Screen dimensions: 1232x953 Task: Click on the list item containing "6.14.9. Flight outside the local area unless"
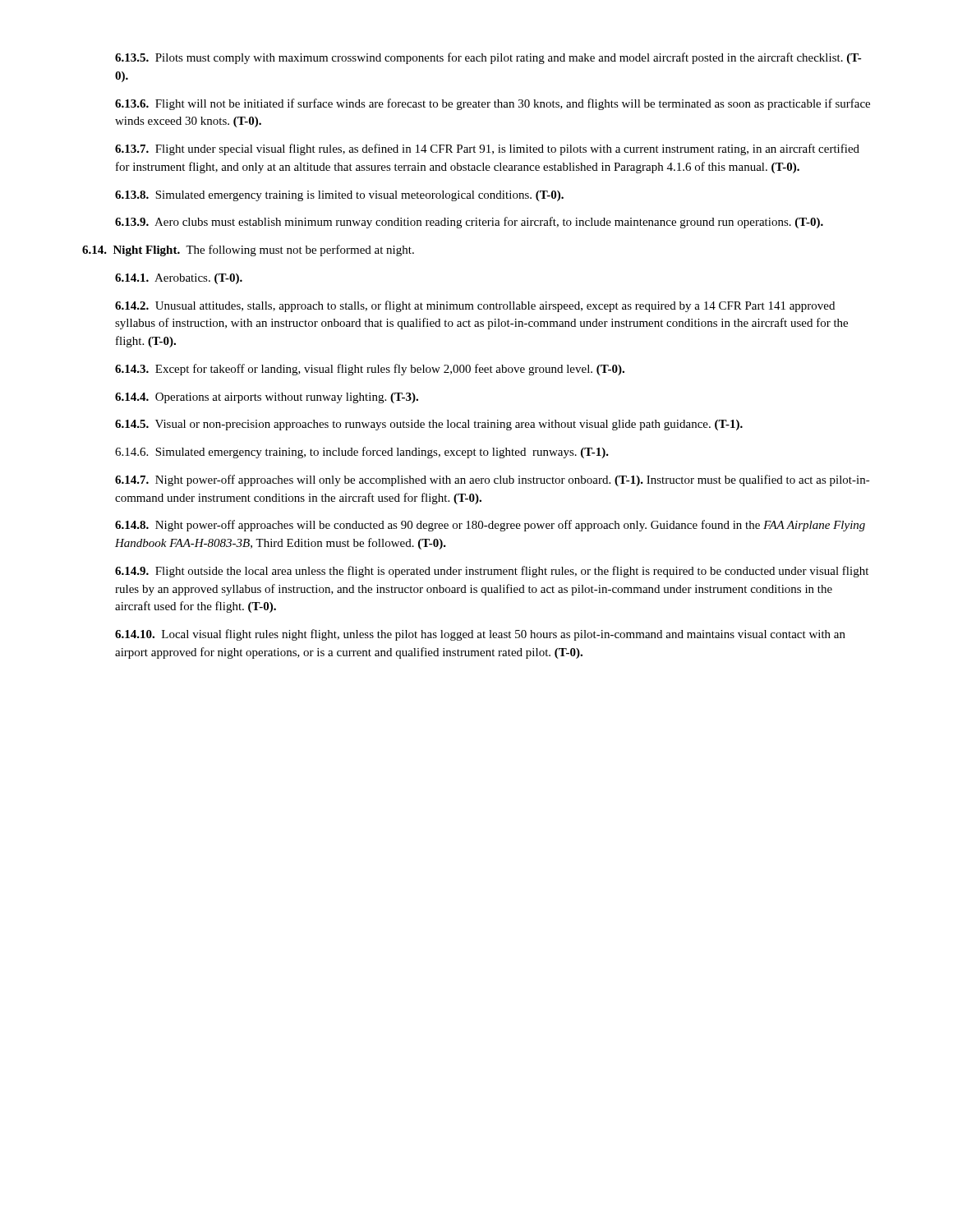tap(492, 588)
